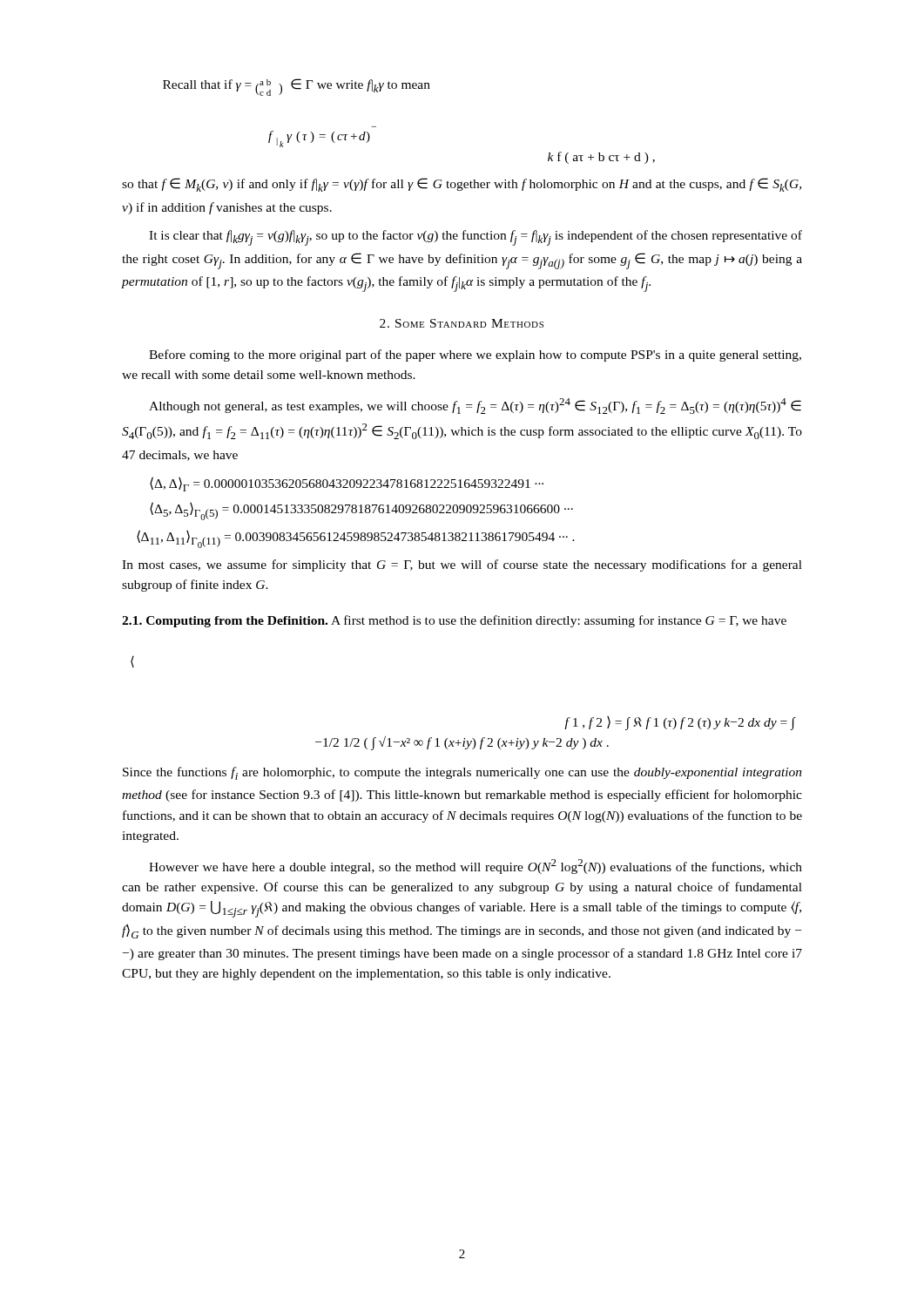Point to the block starting "2.1. Computing from"
924x1307 pixels.
tap(454, 620)
